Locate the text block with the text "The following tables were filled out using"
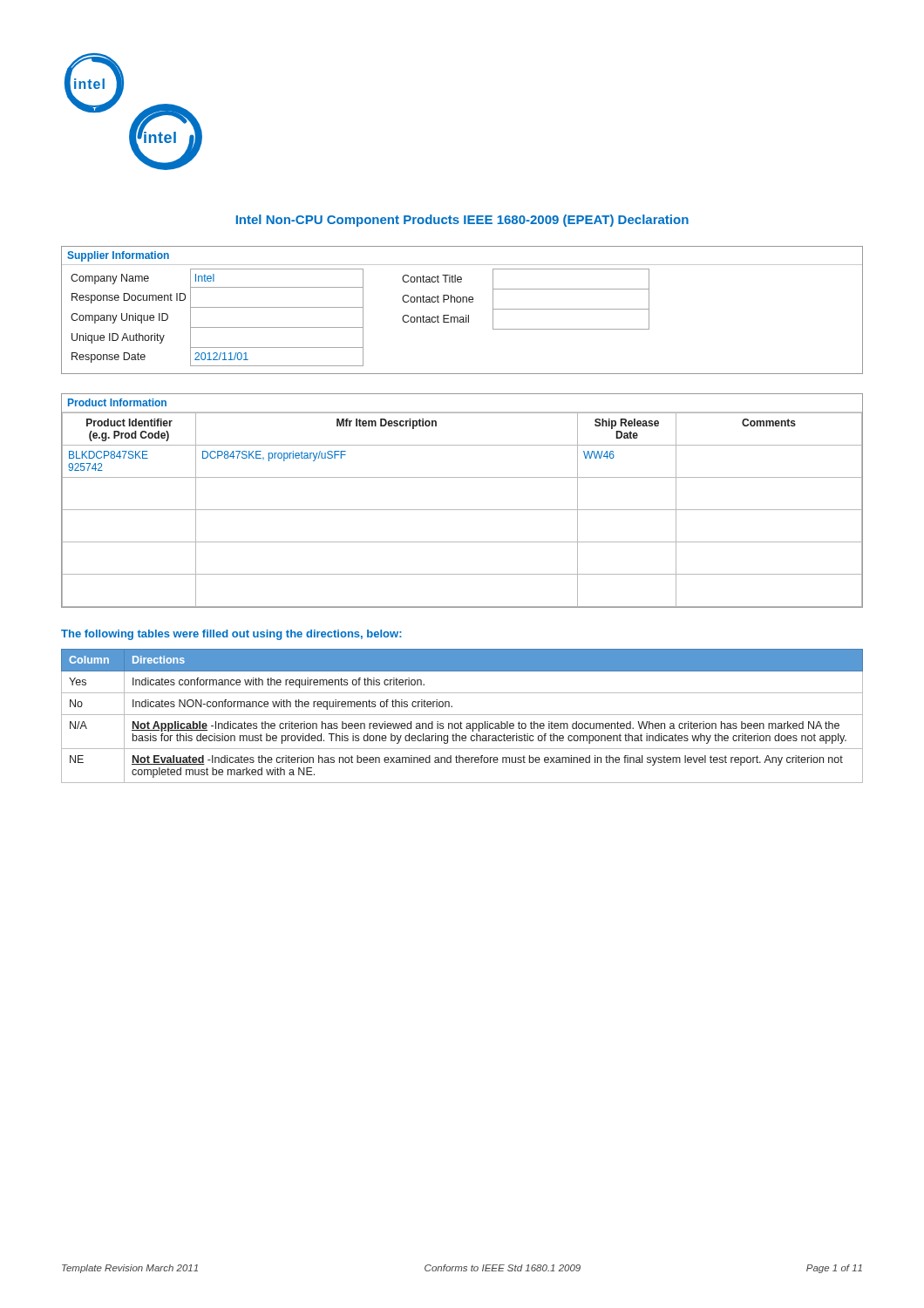The width and height of the screenshot is (924, 1308). pyautogui.click(x=232, y=633)
